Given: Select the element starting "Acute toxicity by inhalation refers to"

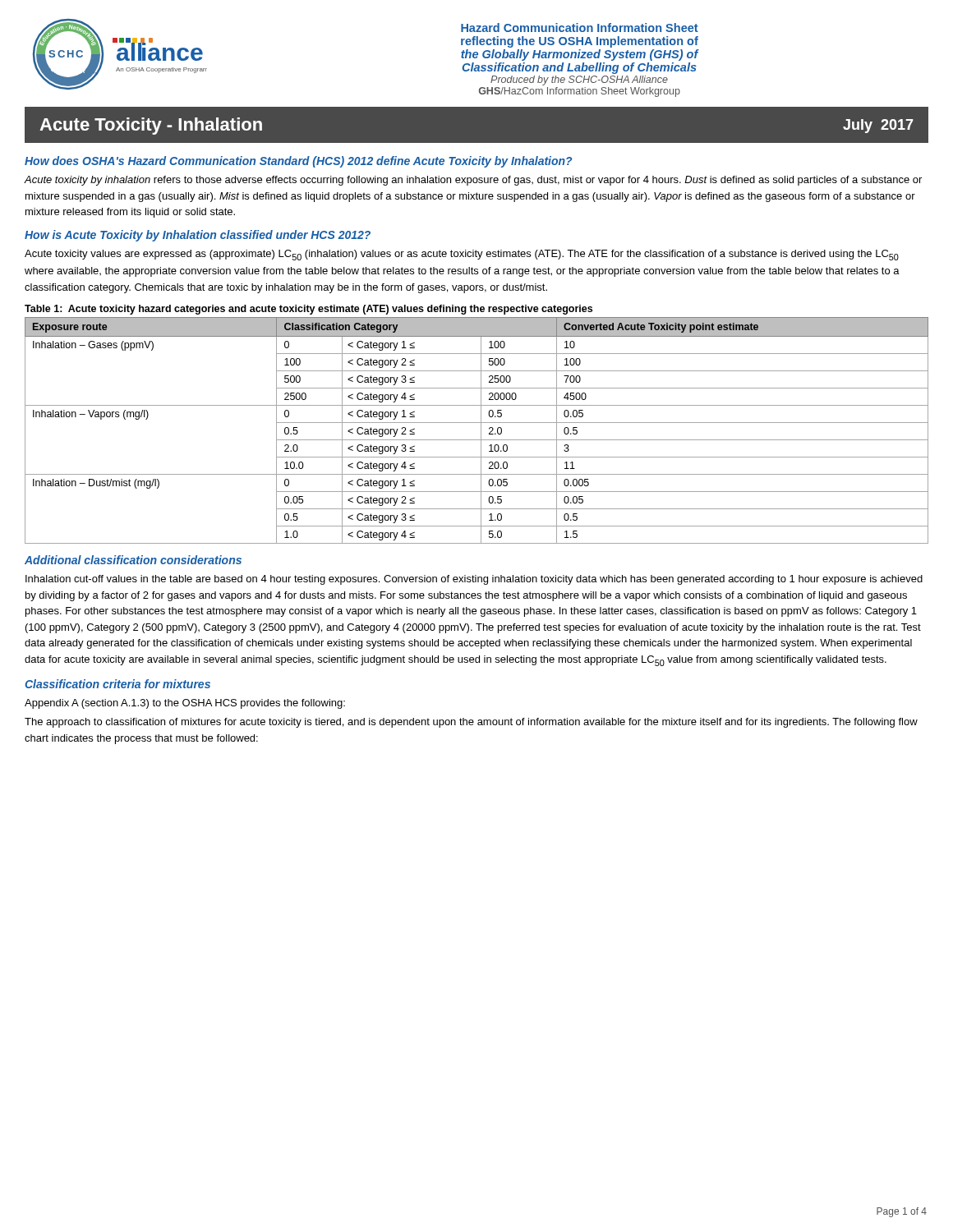Looking at the screenshot, I should pos(473,196).
